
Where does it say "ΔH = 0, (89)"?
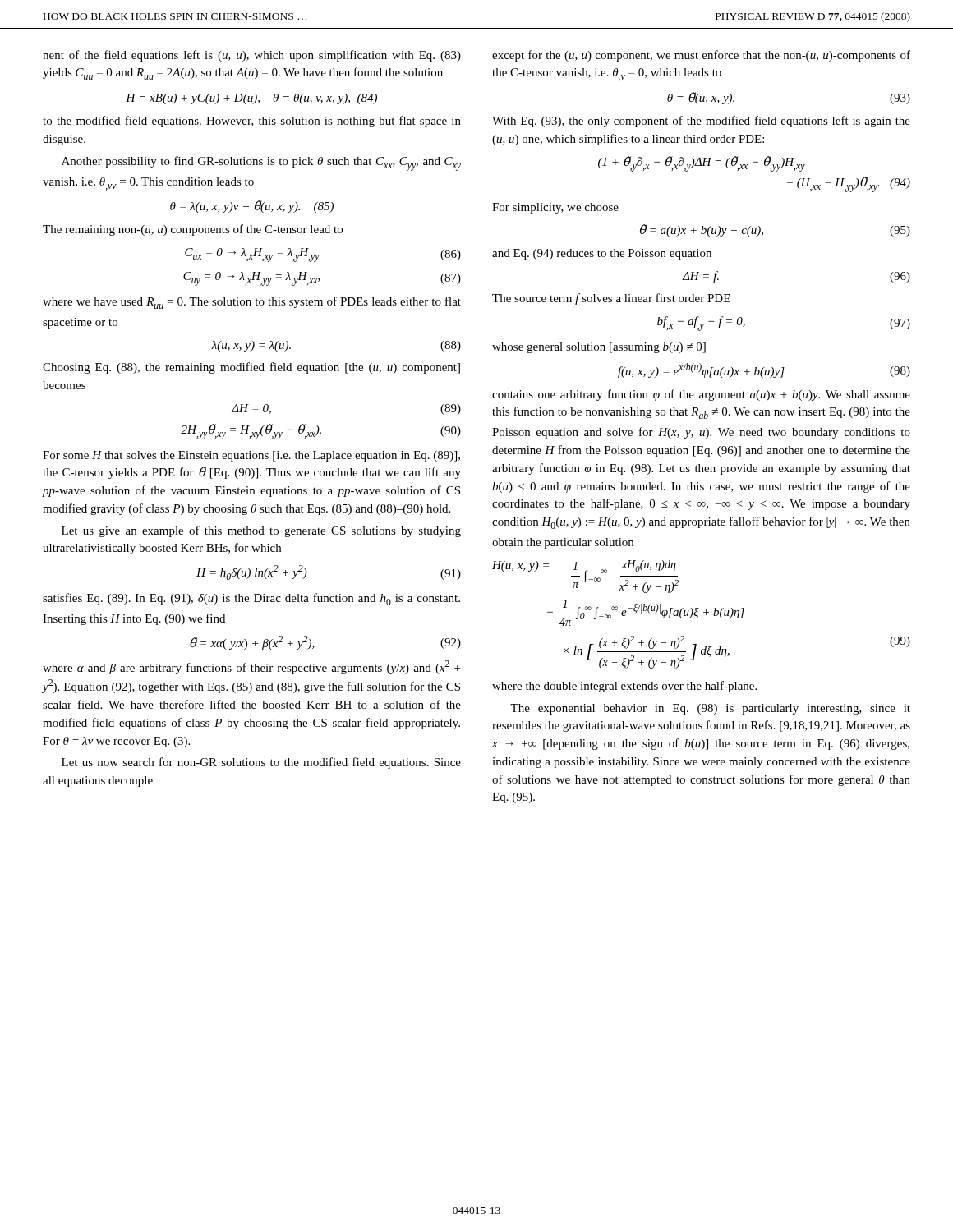(252, 409)
